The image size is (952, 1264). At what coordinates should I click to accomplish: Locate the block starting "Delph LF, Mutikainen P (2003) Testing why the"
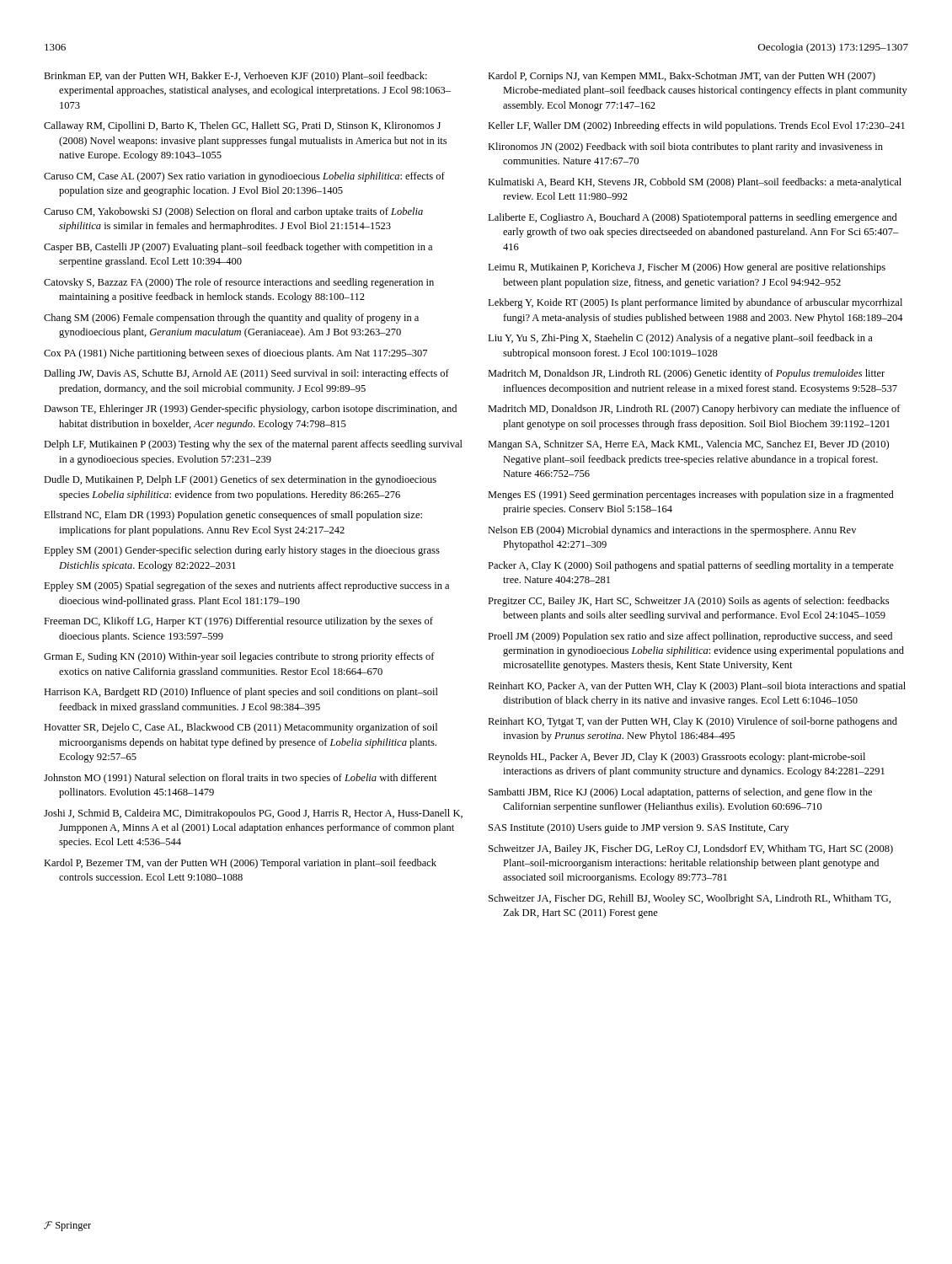tap(253, 452)
